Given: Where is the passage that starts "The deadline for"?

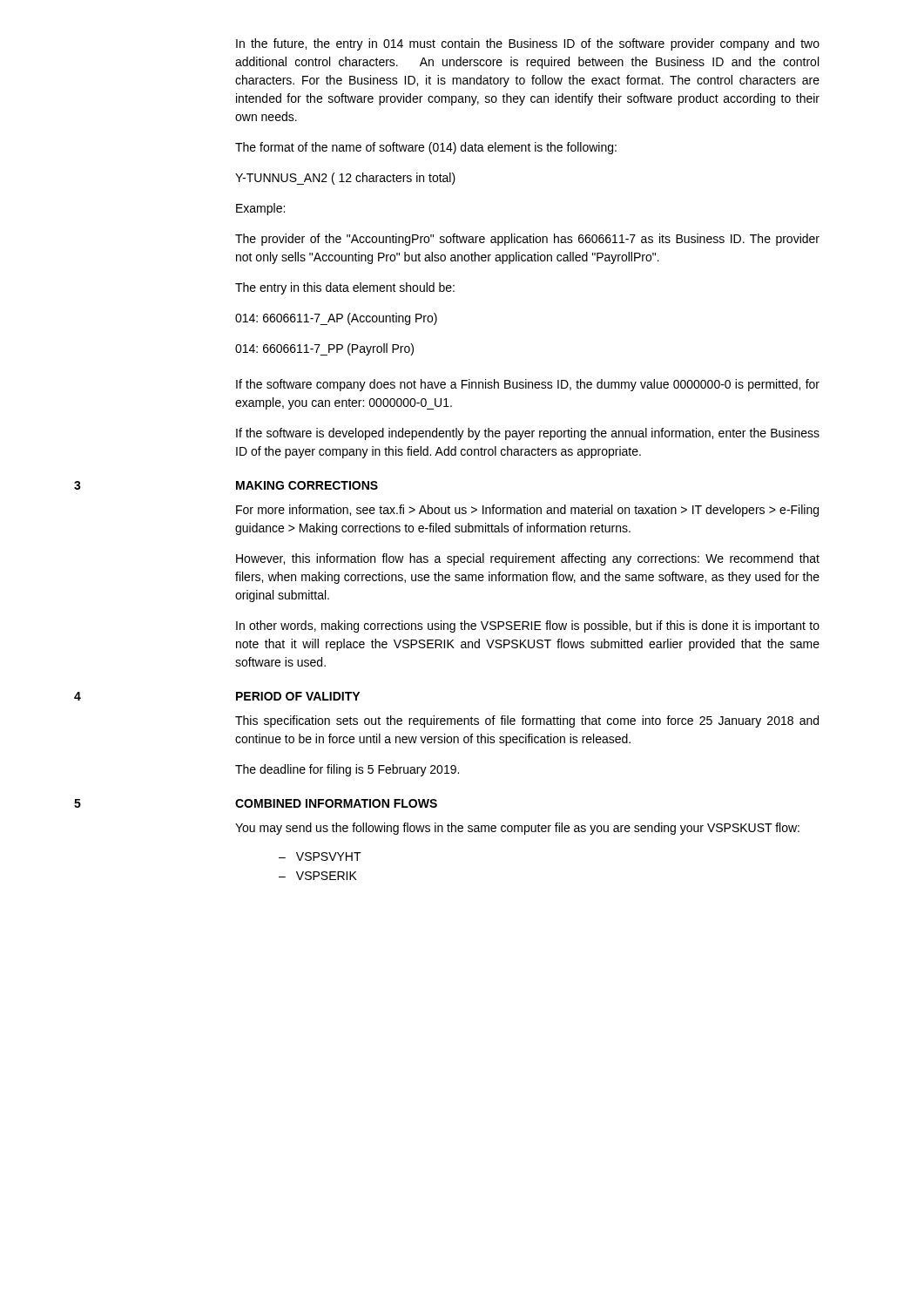Looking at the screenshot, I should pyautogui.click(x=348, y=769).
